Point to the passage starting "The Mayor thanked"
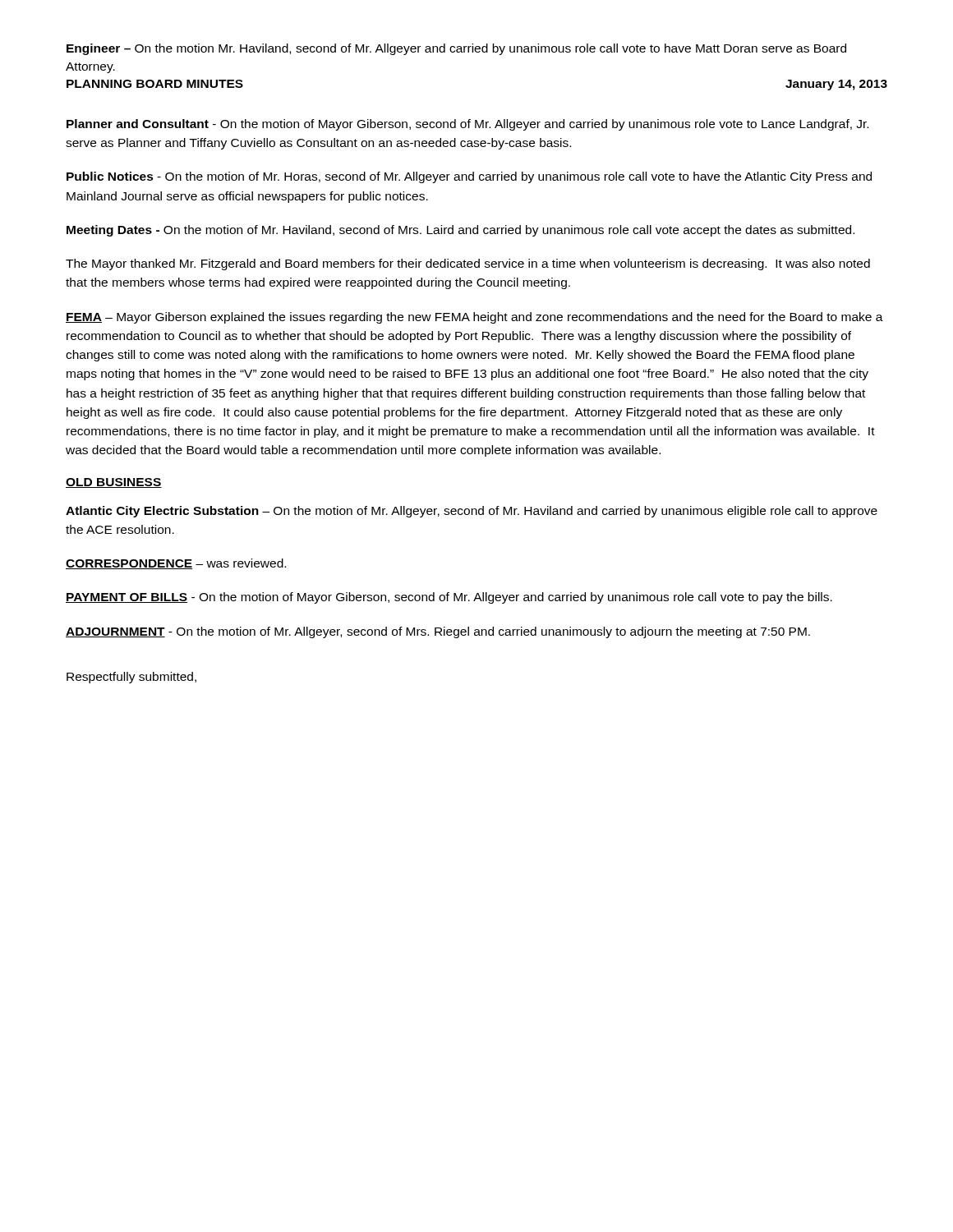The height and width of the screenshot is (1232, 953). [468, 273]
